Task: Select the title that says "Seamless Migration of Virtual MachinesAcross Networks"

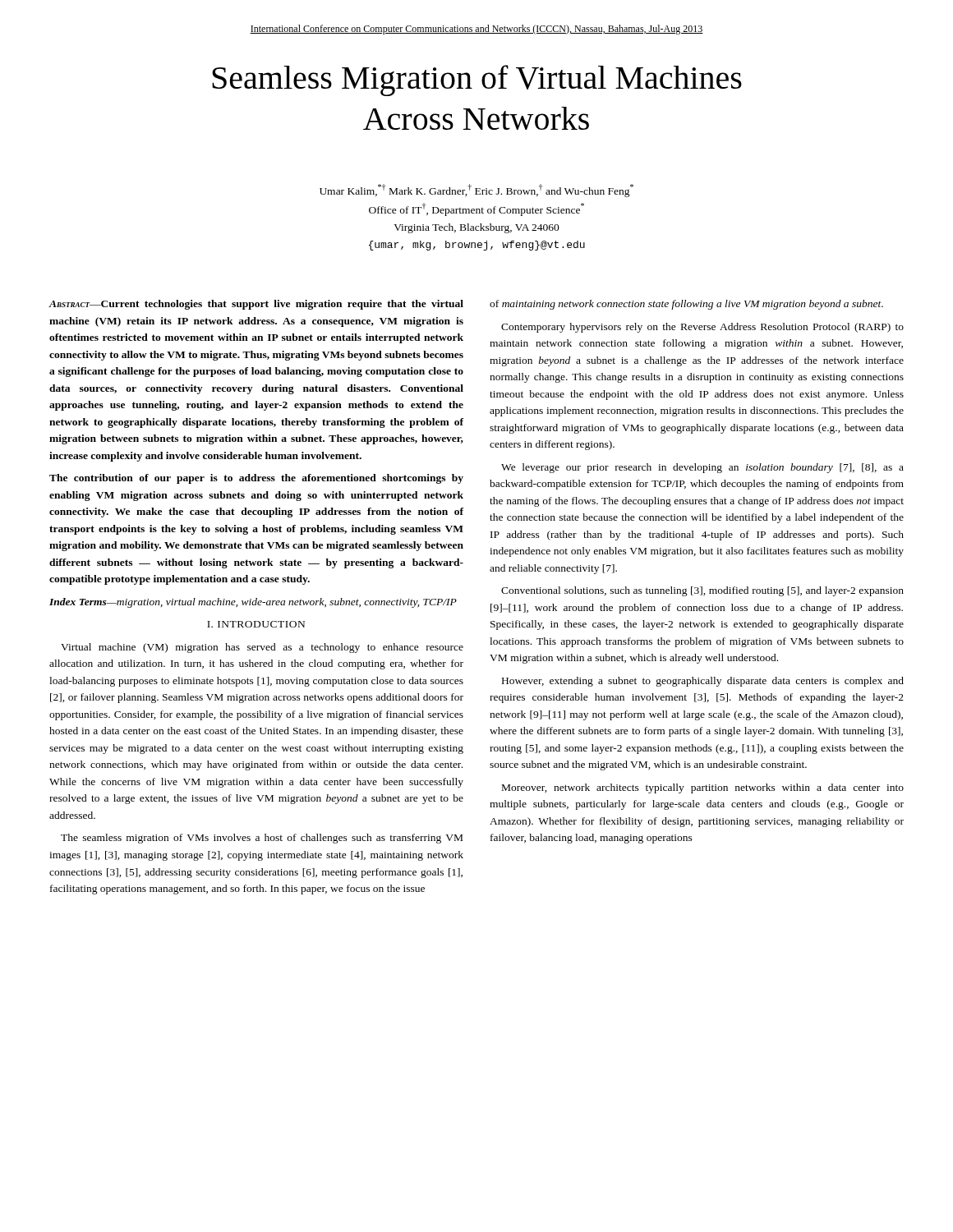Action: 476,99
